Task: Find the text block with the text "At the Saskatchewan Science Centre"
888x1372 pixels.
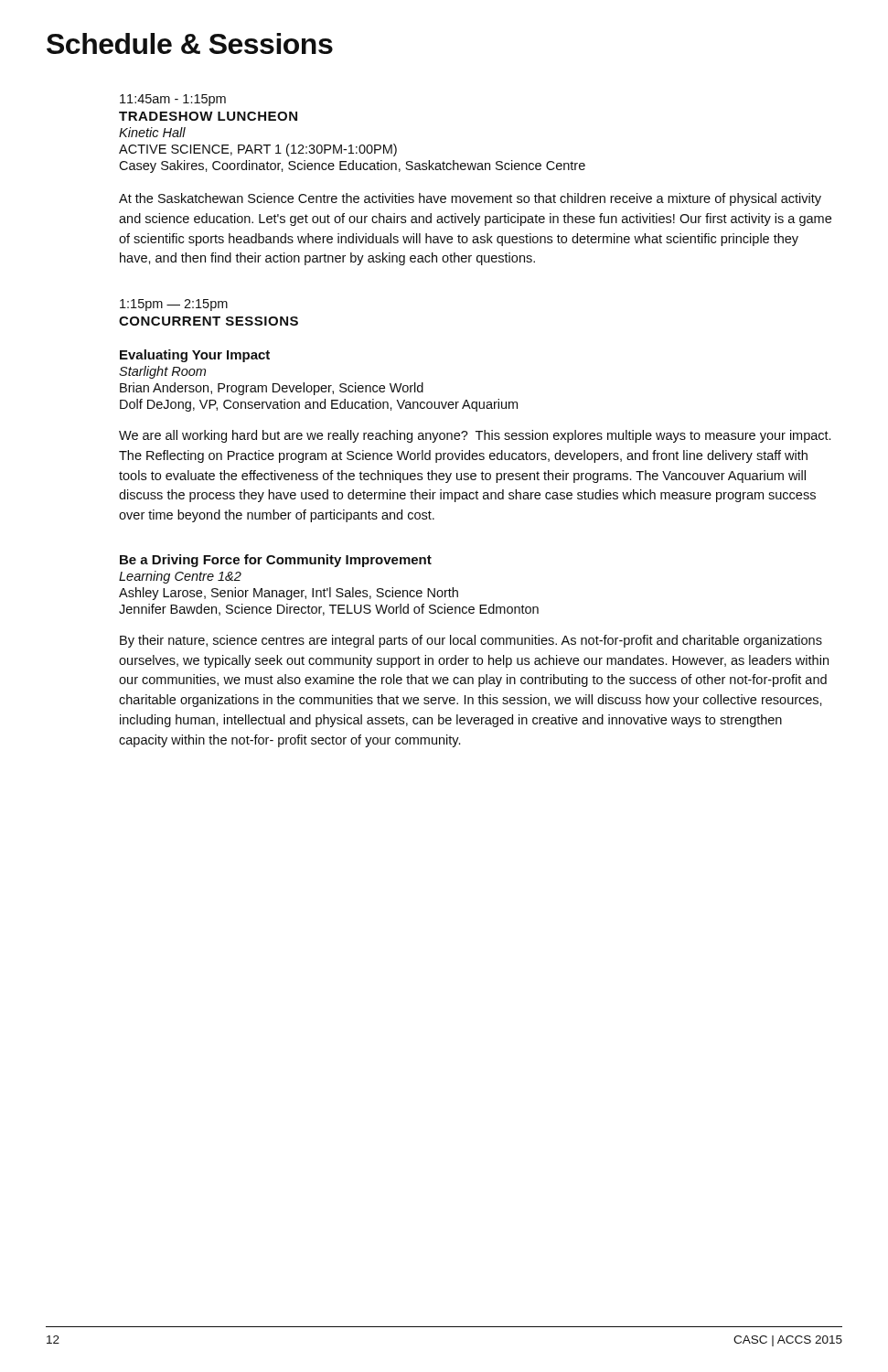Action: click(x=475, y=228)
